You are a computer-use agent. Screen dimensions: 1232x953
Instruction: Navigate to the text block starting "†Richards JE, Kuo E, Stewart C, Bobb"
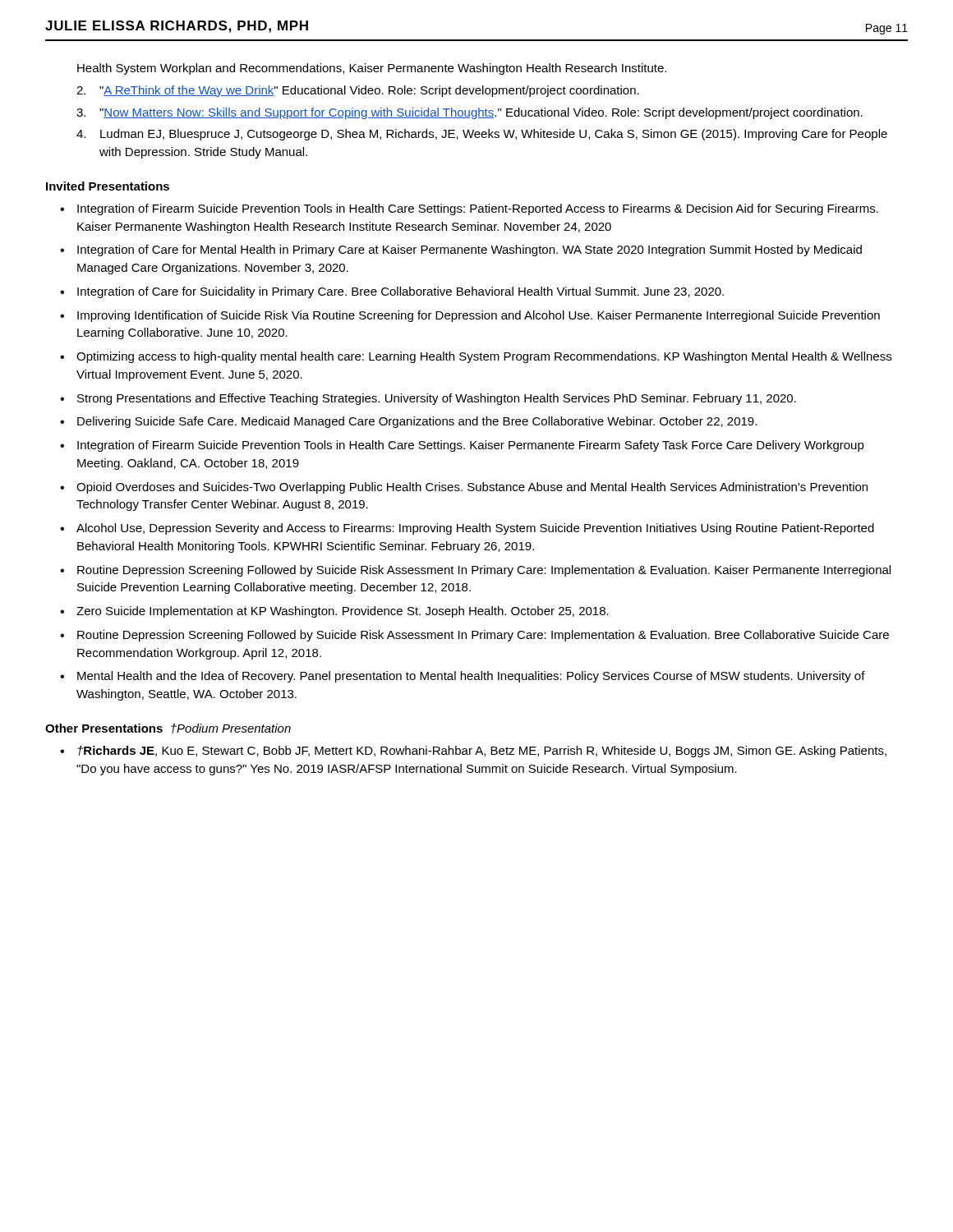(482, 759)
